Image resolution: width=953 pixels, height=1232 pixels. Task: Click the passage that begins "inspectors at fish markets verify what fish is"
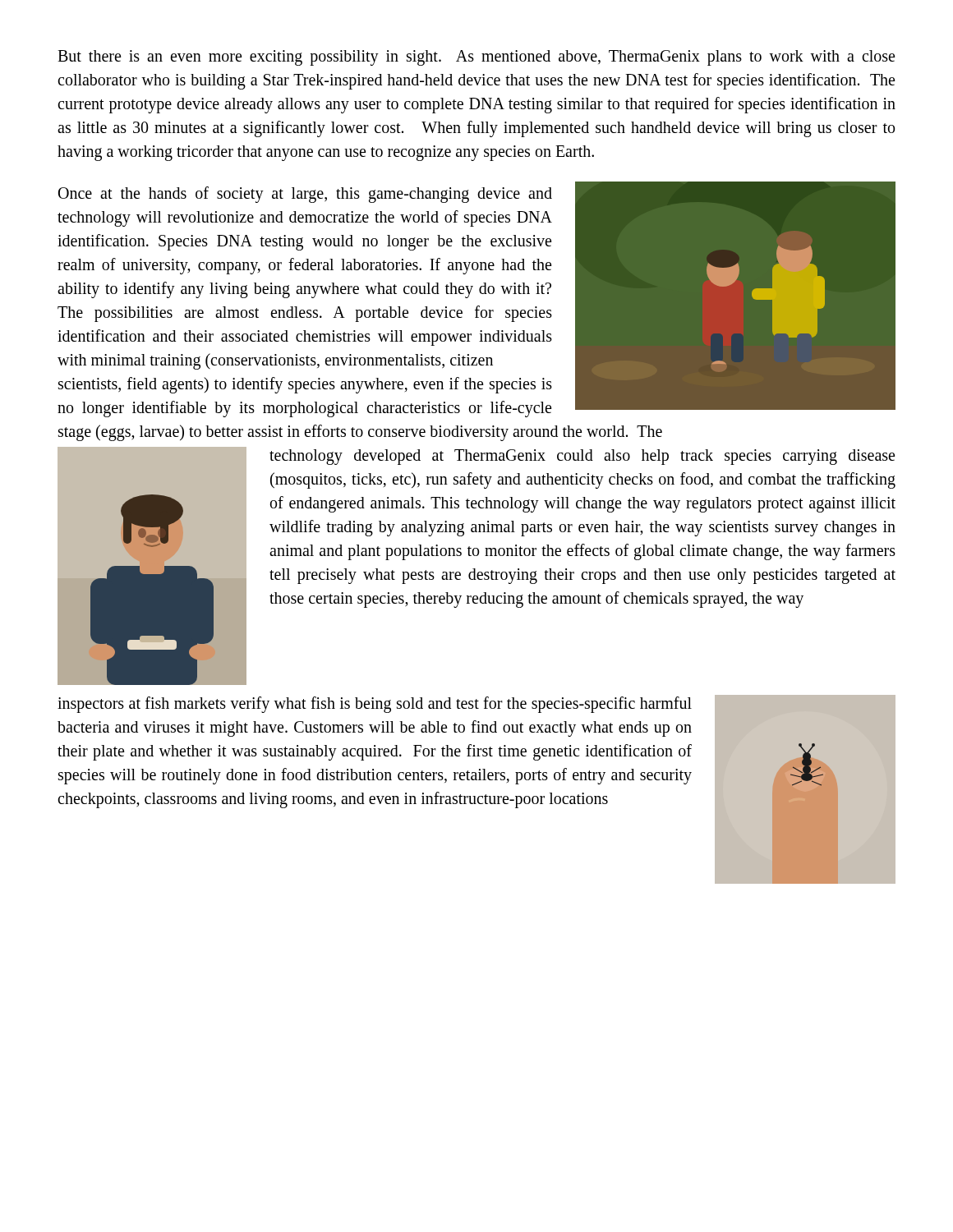(375, 751)
